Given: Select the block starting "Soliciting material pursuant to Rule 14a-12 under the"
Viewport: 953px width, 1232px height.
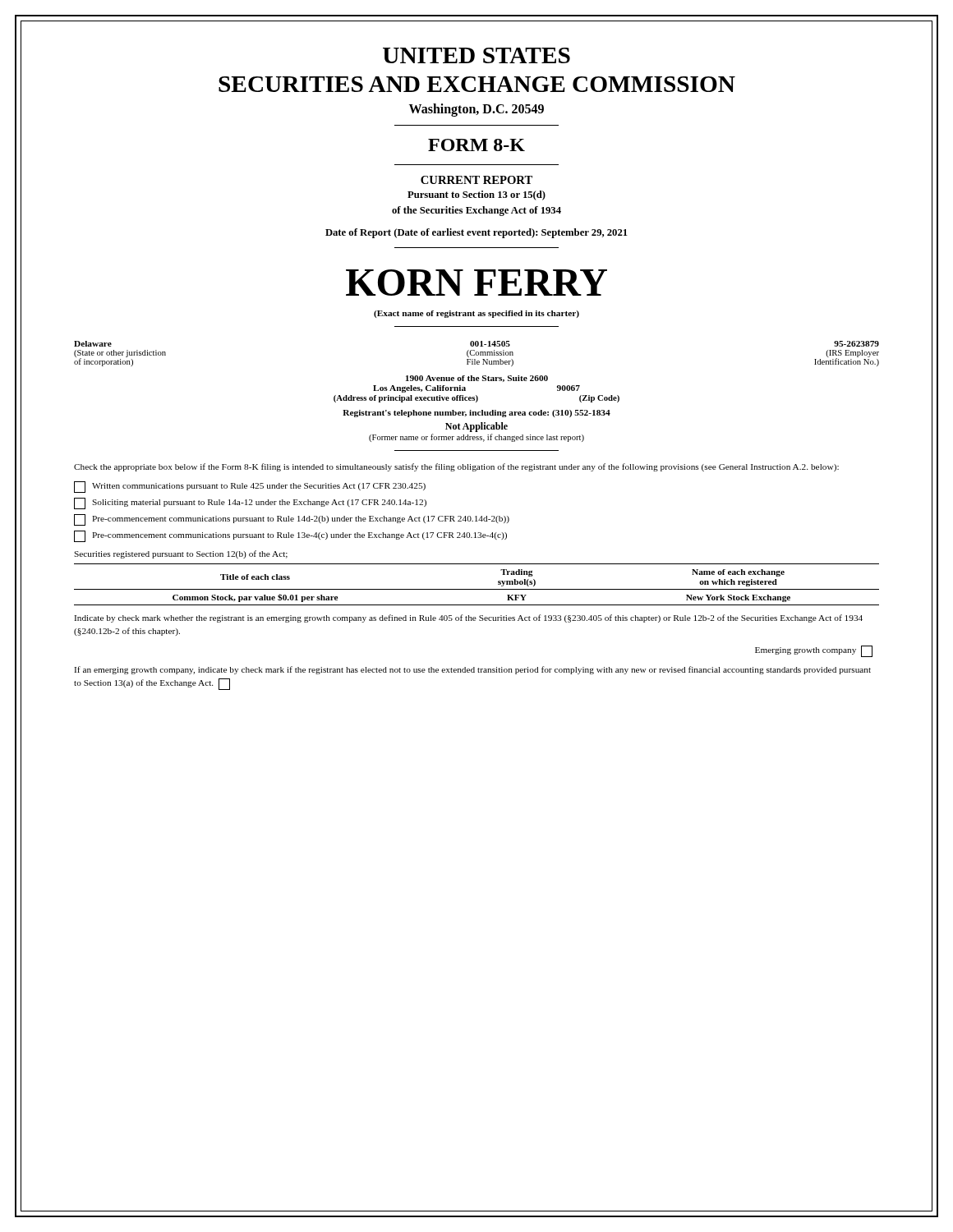Looking at the screenshot, I should coord(250,503).
